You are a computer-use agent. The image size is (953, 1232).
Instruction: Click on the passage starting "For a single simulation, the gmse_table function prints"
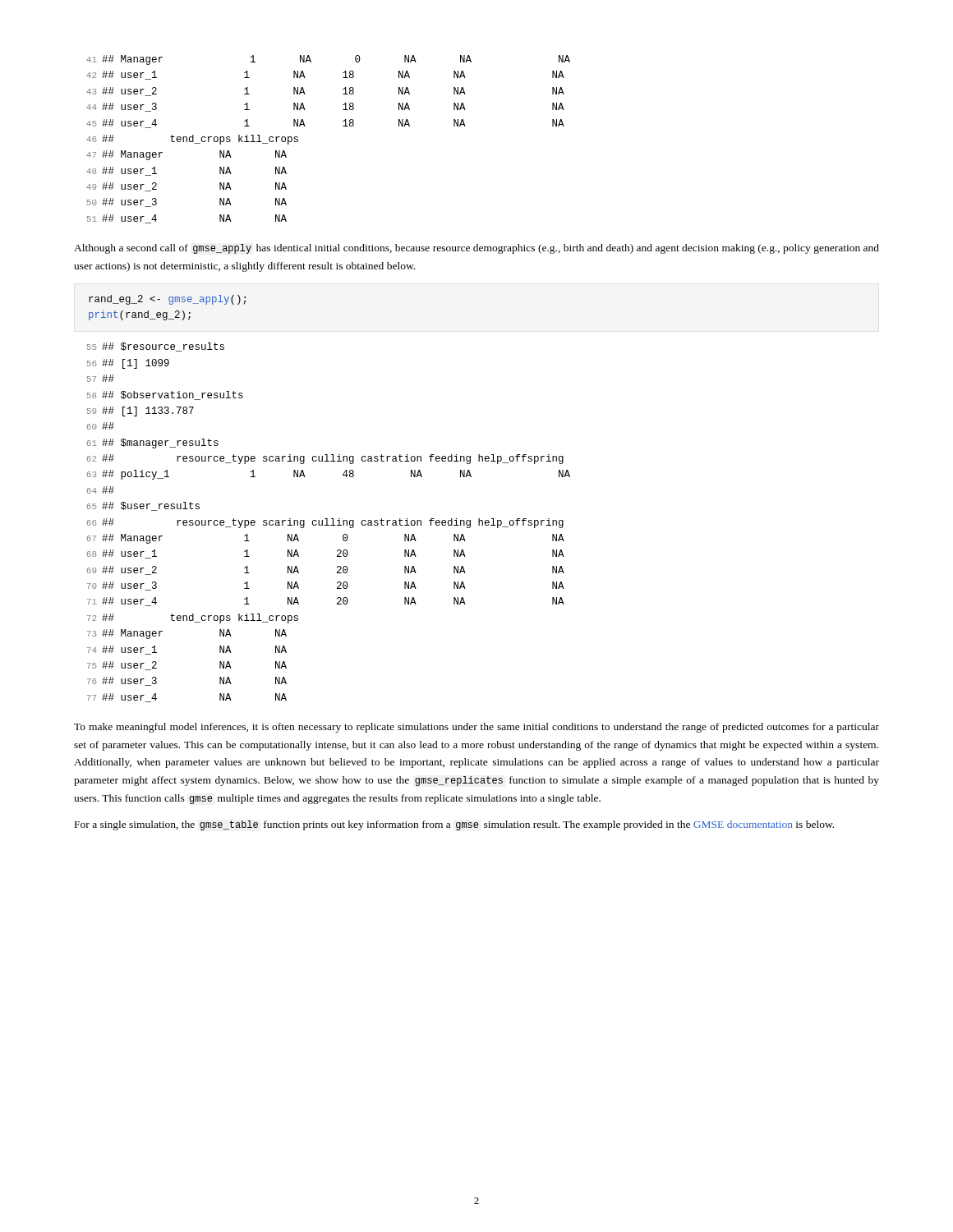click(476, 825)
